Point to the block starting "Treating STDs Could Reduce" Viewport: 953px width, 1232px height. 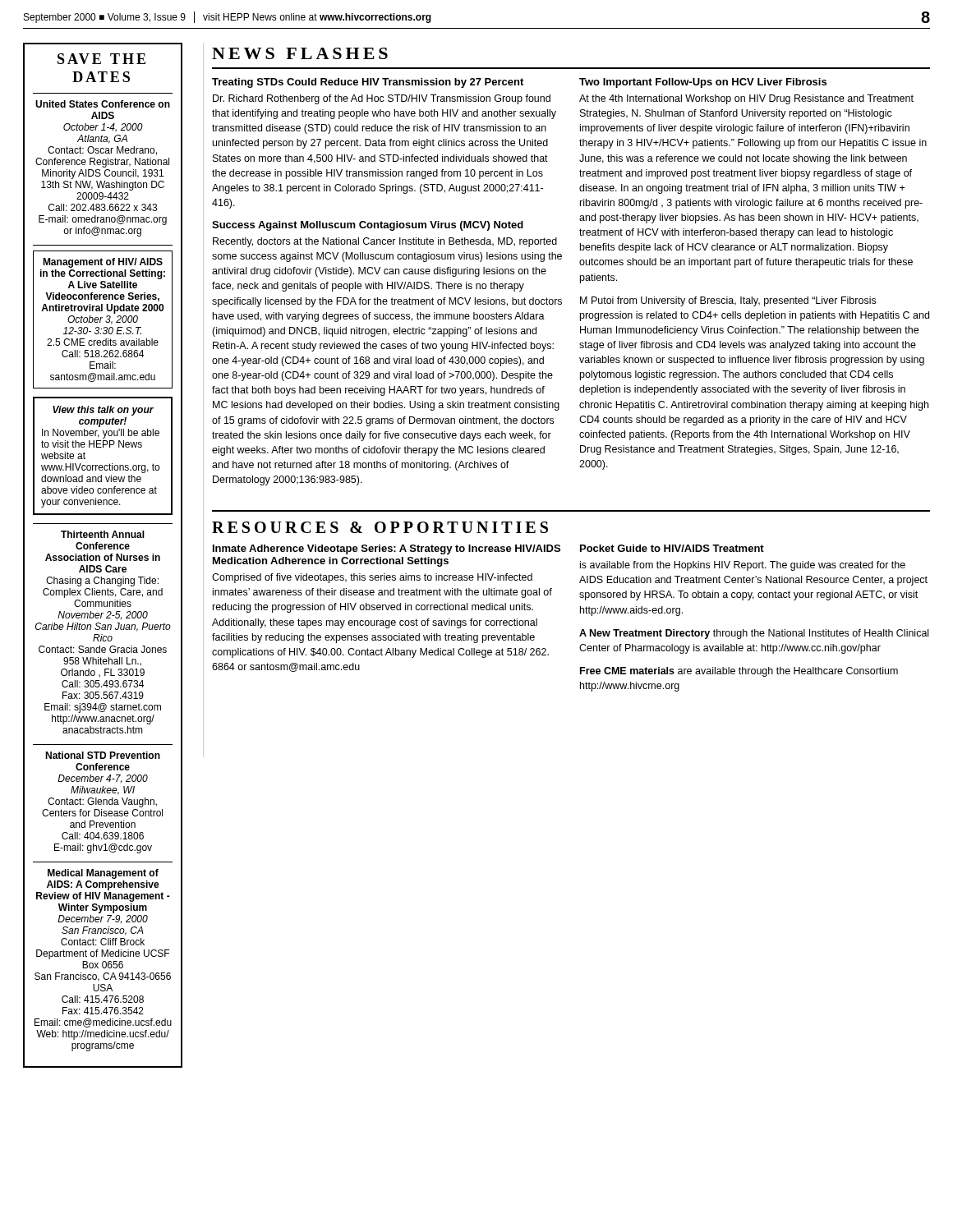tap(368, 82)
